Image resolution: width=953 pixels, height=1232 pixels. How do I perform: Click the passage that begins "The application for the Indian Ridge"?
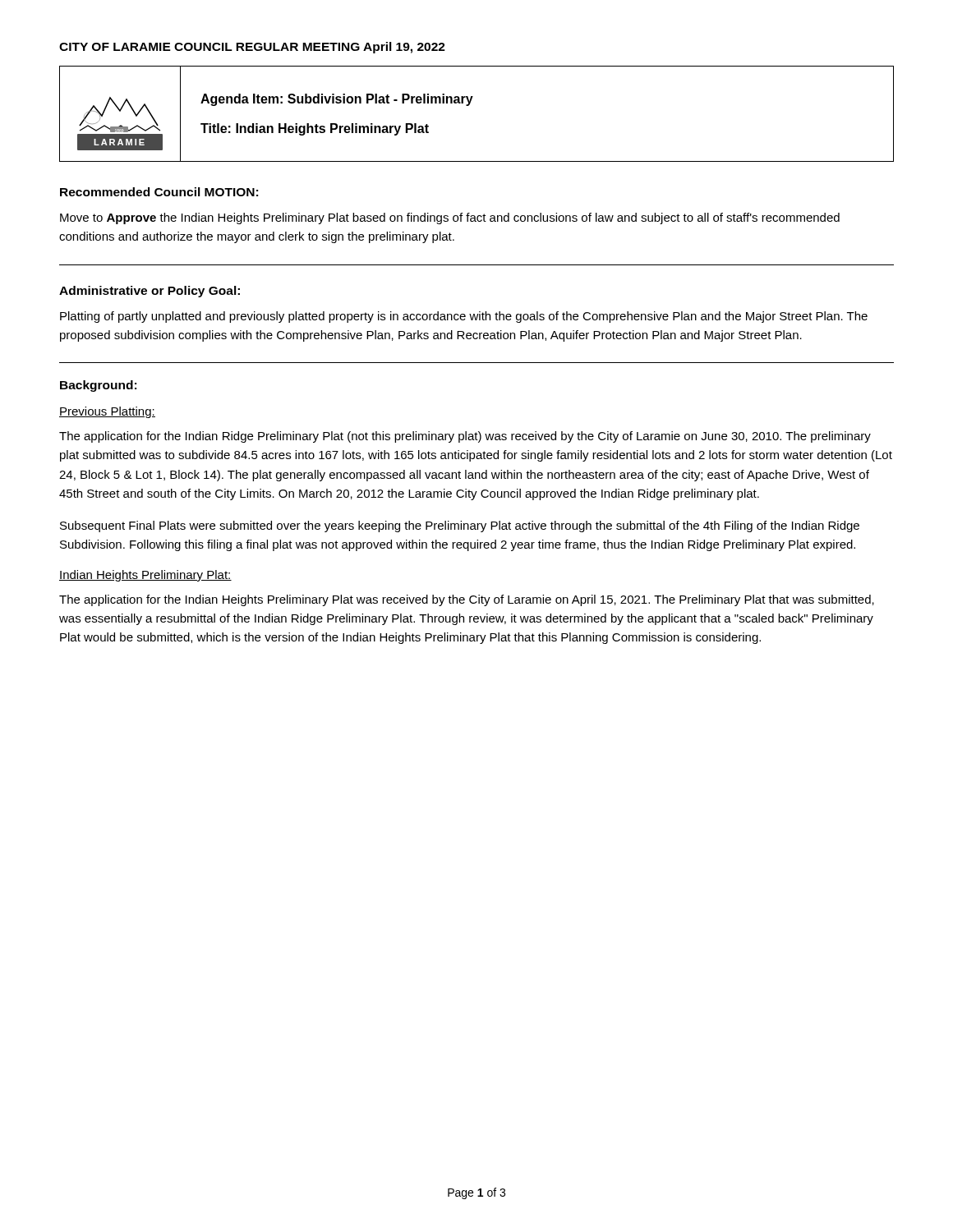coord(476,464)
